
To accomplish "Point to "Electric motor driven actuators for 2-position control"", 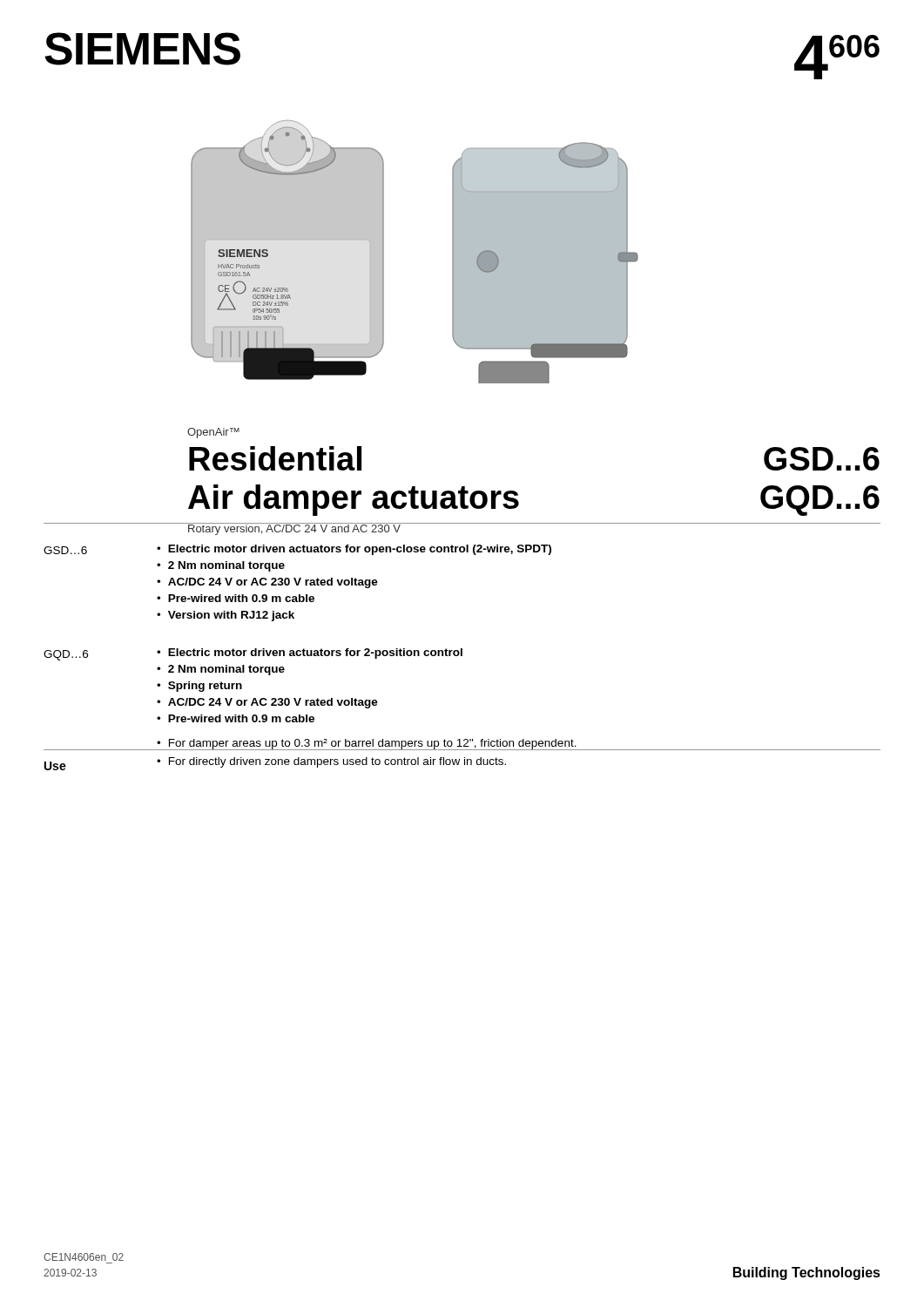I will tap(315, 652).
